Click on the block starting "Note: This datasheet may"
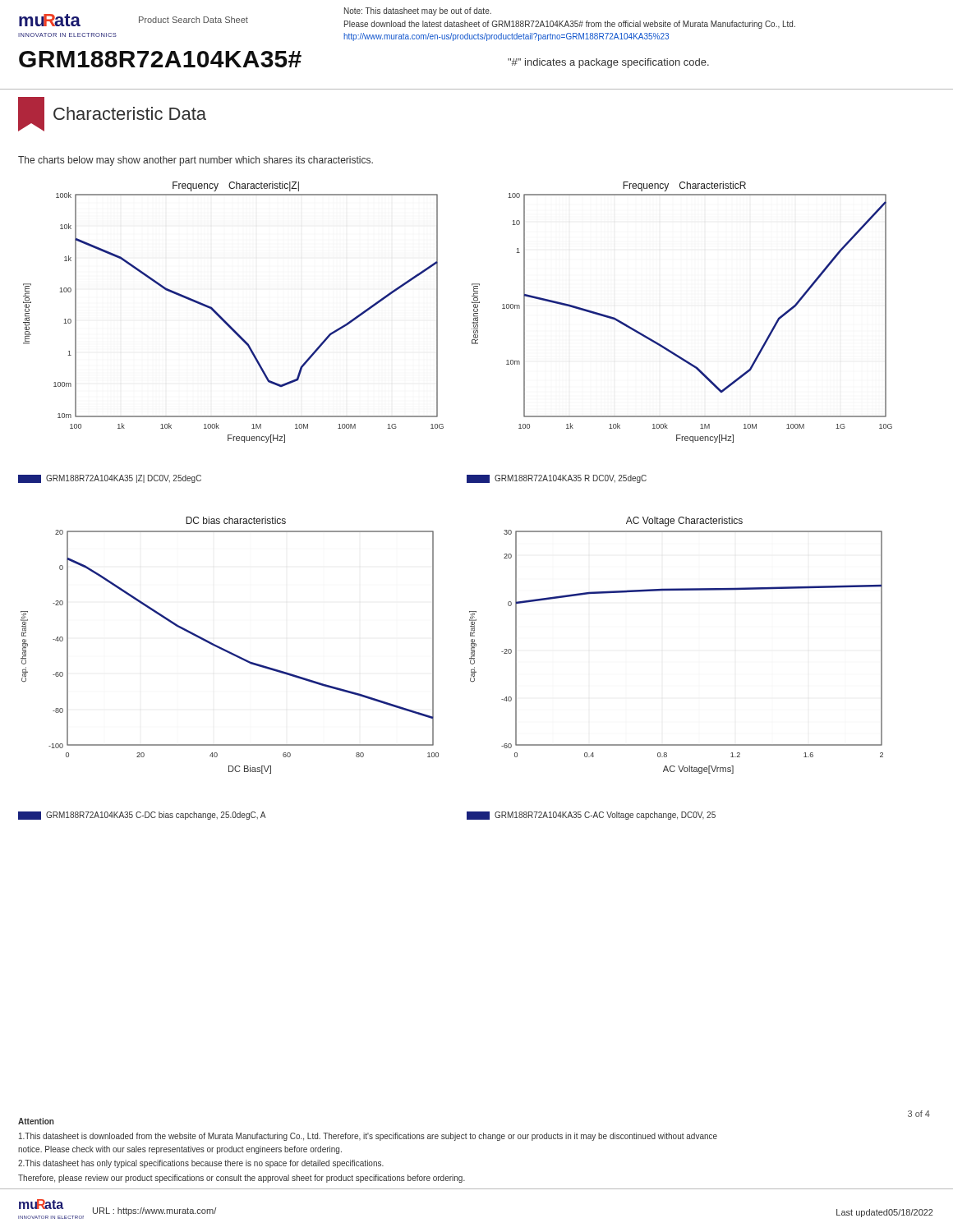The image size is (953, 1232). pyautogui.click(x=570, y=24)
